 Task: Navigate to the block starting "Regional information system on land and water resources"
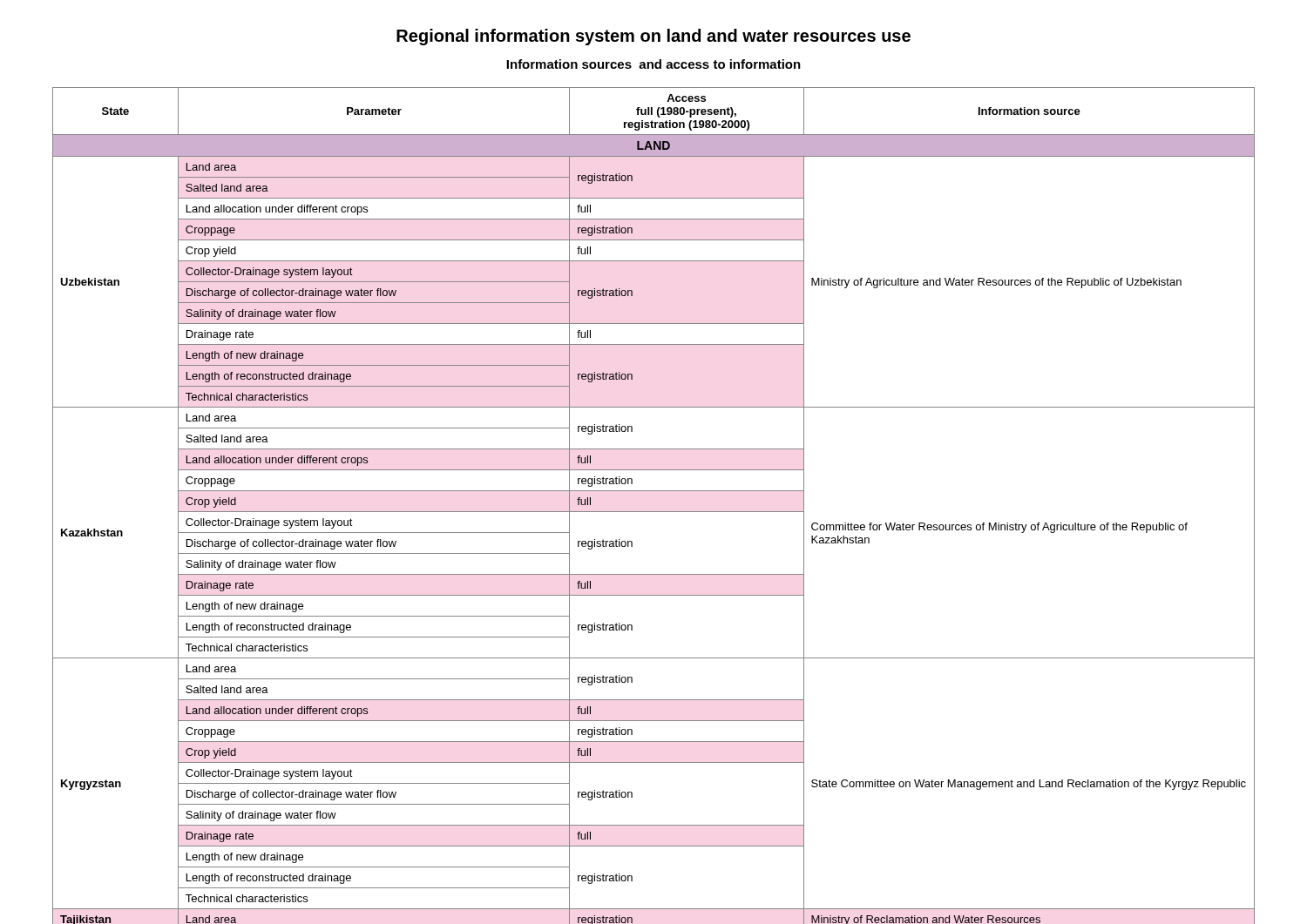654,36
